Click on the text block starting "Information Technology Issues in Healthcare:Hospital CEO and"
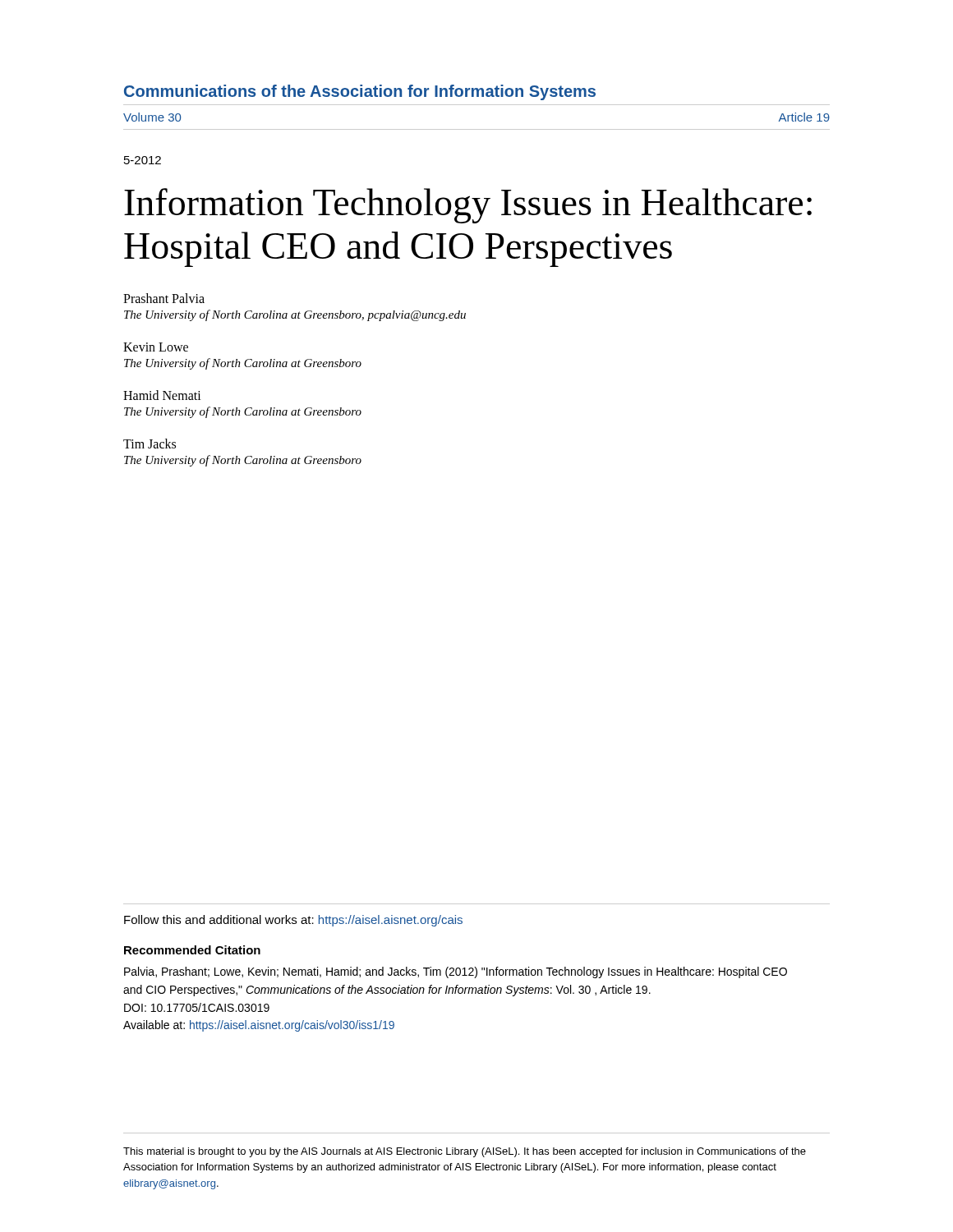This screenshot has height=1232, width=953. point(469,224)
